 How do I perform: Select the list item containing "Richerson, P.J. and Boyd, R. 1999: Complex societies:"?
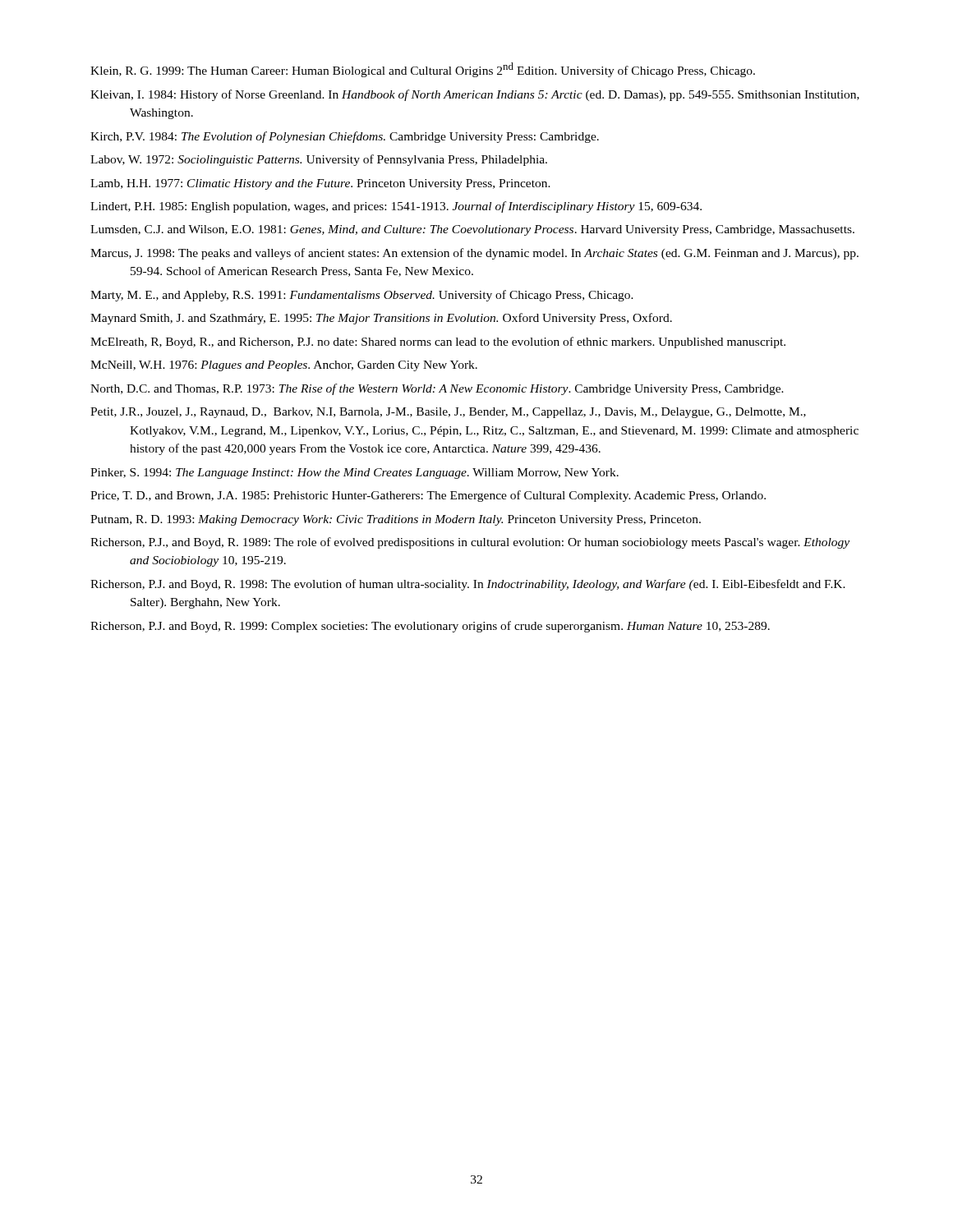pyautogui.click(x=430, y=625)
